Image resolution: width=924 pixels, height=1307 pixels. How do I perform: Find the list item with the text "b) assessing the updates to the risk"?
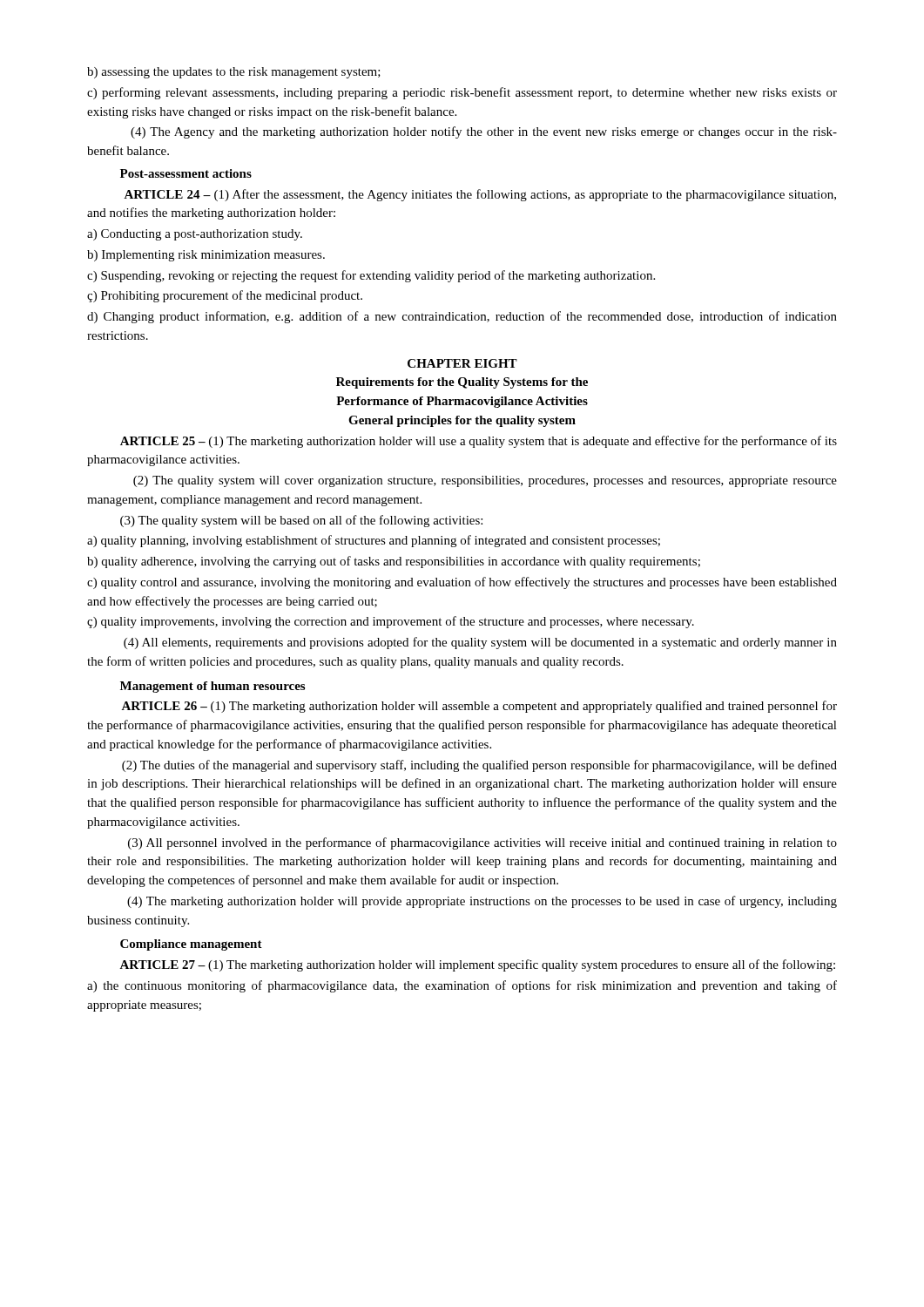[234, 71]
